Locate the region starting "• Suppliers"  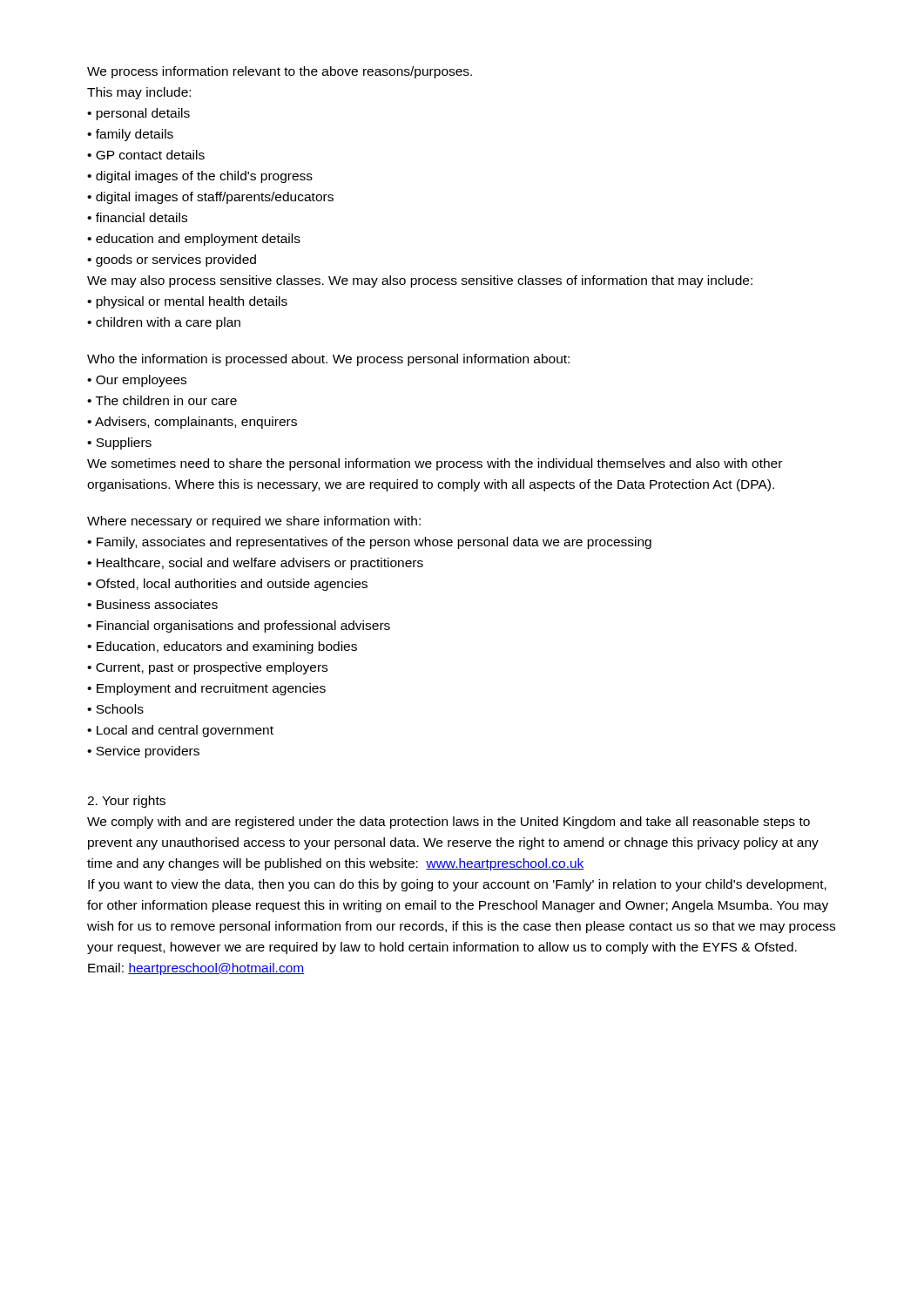119,442
